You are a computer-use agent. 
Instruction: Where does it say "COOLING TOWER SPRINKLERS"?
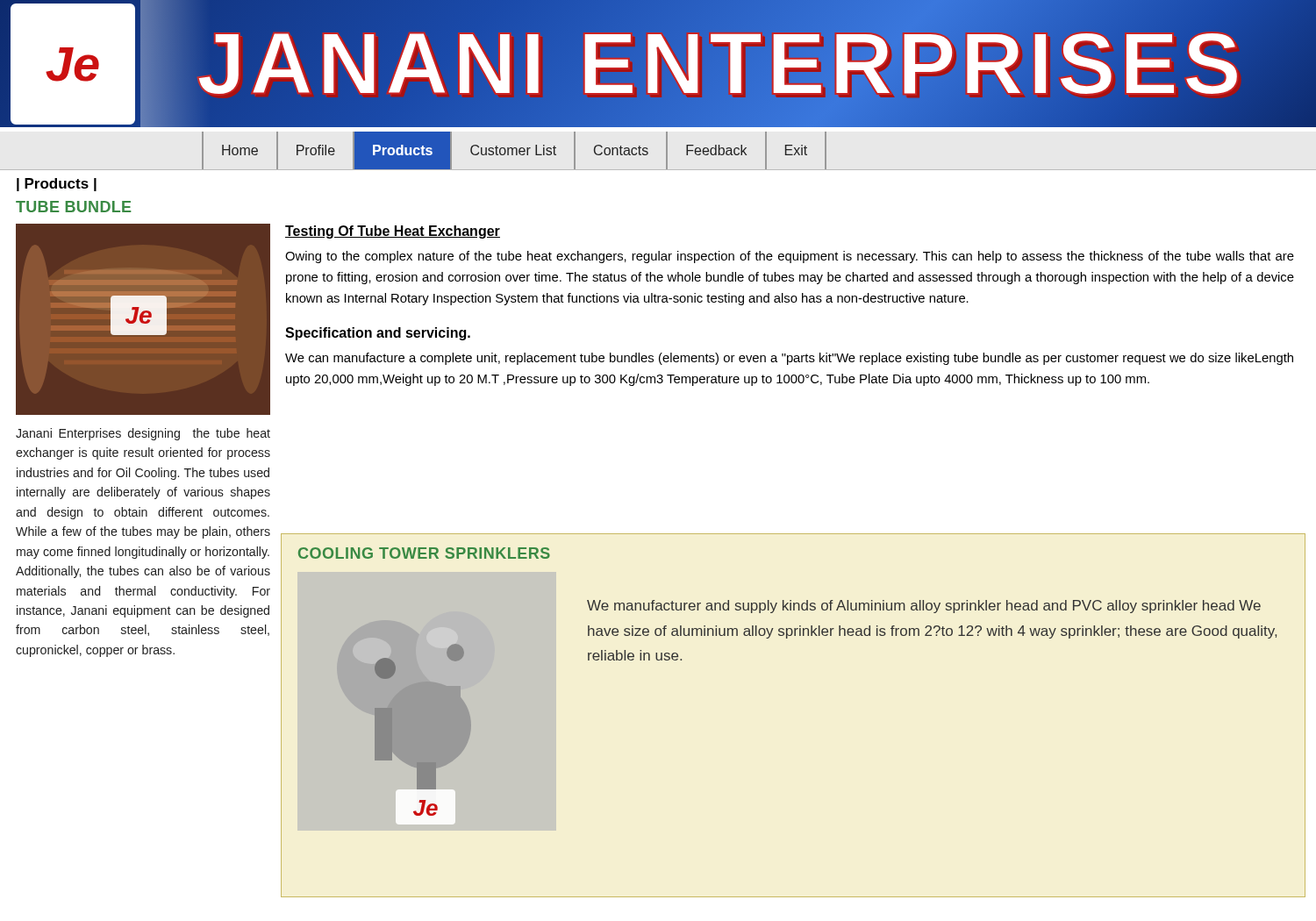pos(424,553)
